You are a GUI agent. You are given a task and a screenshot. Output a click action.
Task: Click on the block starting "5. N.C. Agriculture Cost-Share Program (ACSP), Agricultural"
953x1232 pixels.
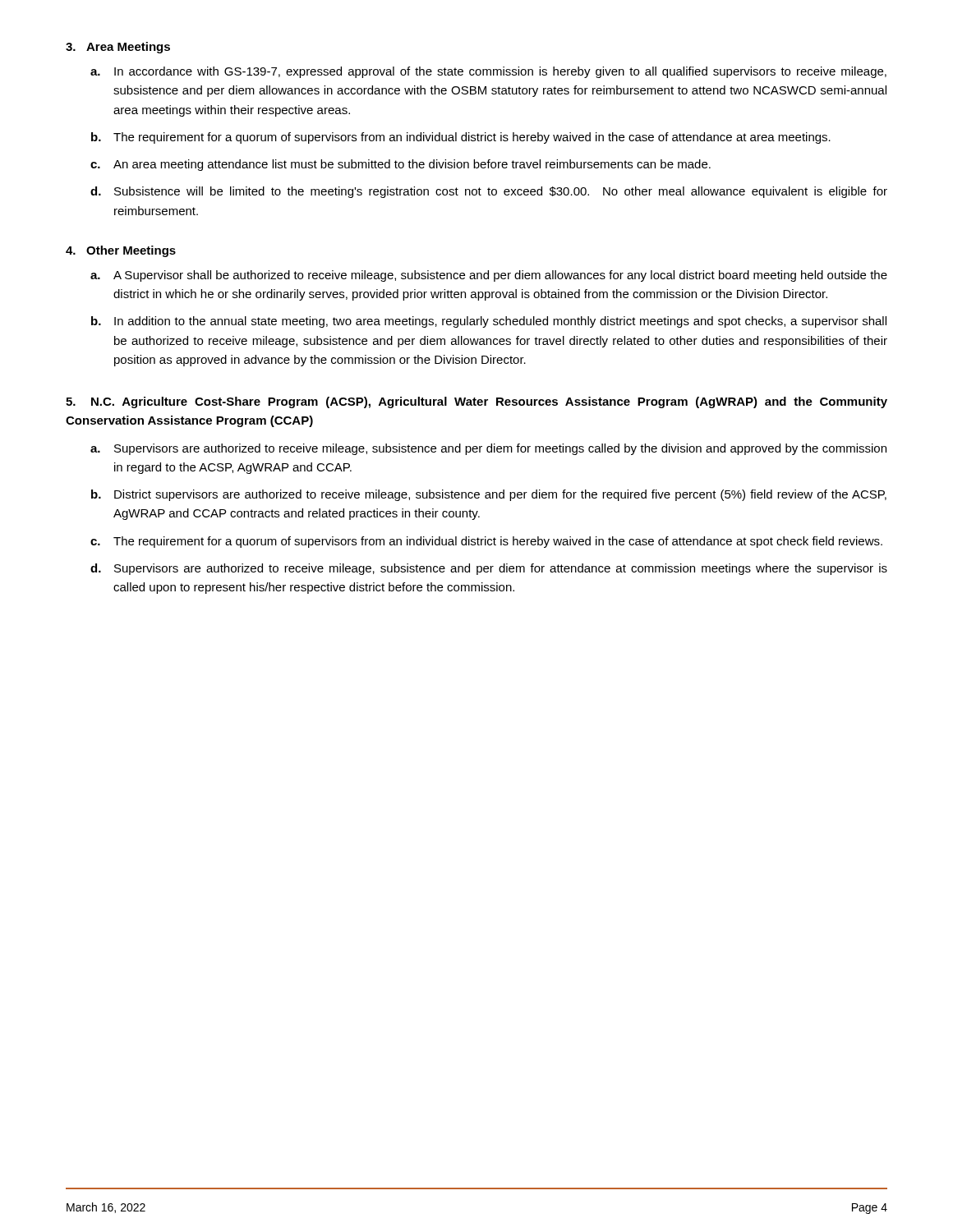(x=476, y=411)
